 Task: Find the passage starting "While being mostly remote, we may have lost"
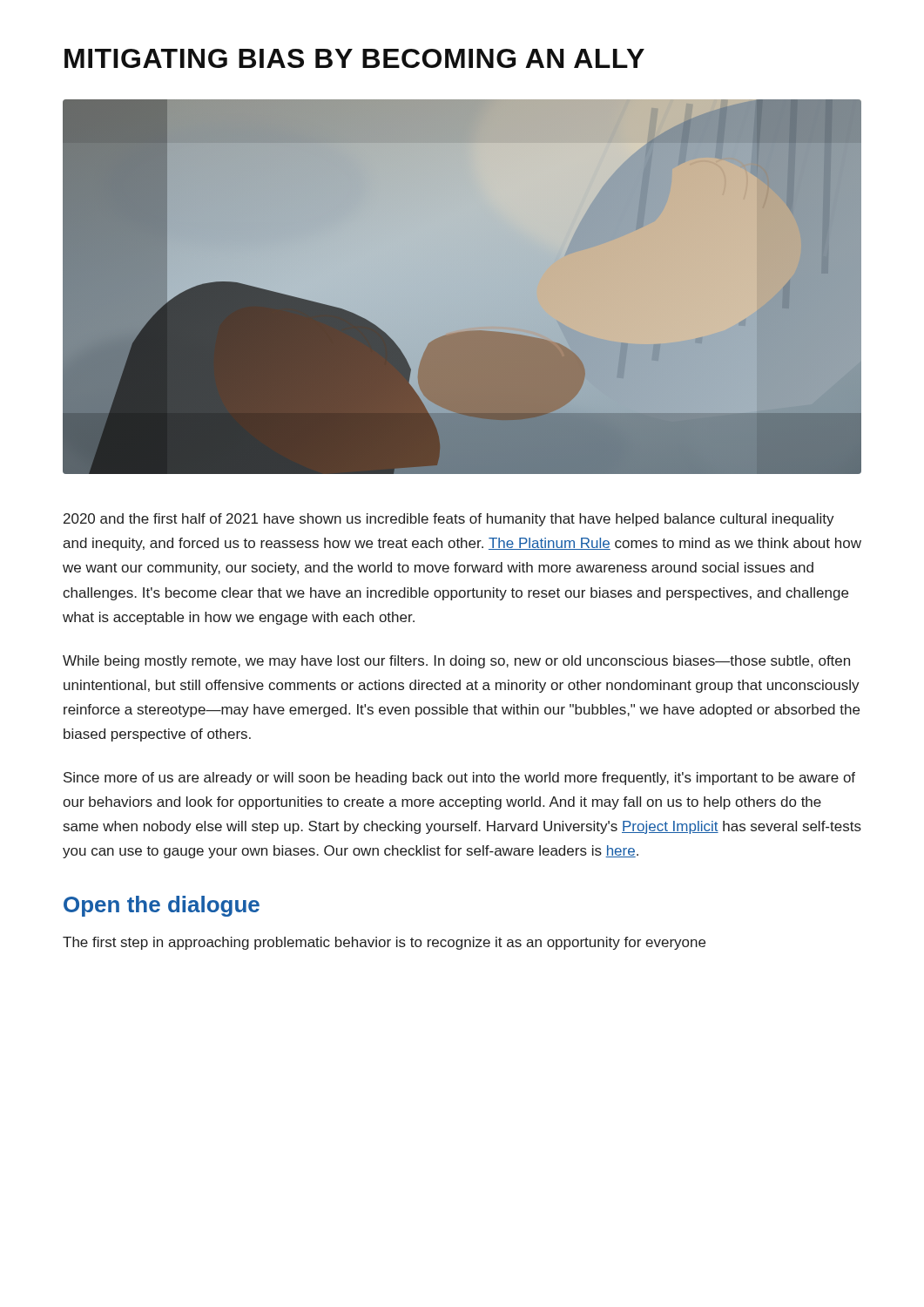(462, 697)
